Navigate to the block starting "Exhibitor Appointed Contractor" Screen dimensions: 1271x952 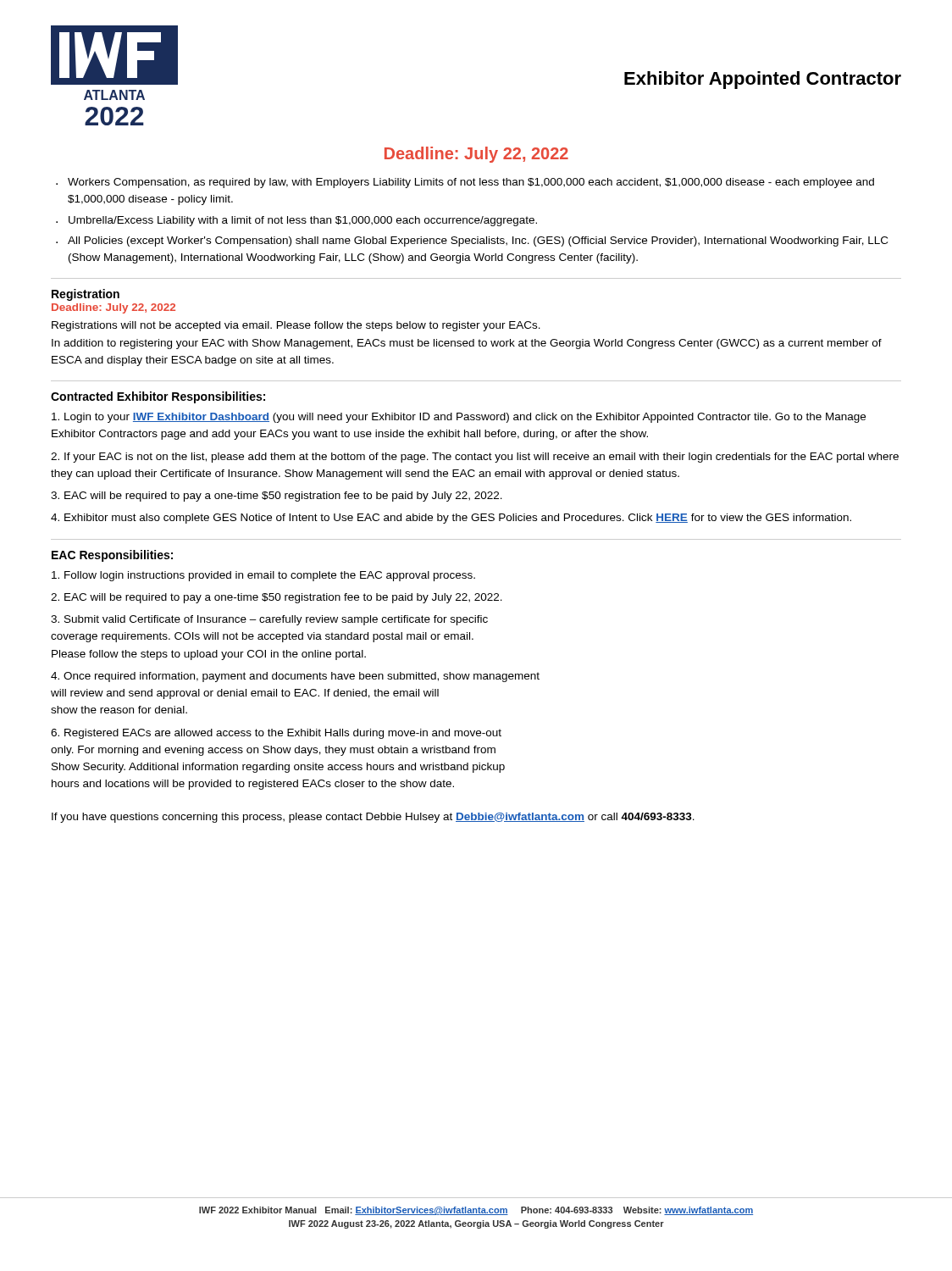762,78
